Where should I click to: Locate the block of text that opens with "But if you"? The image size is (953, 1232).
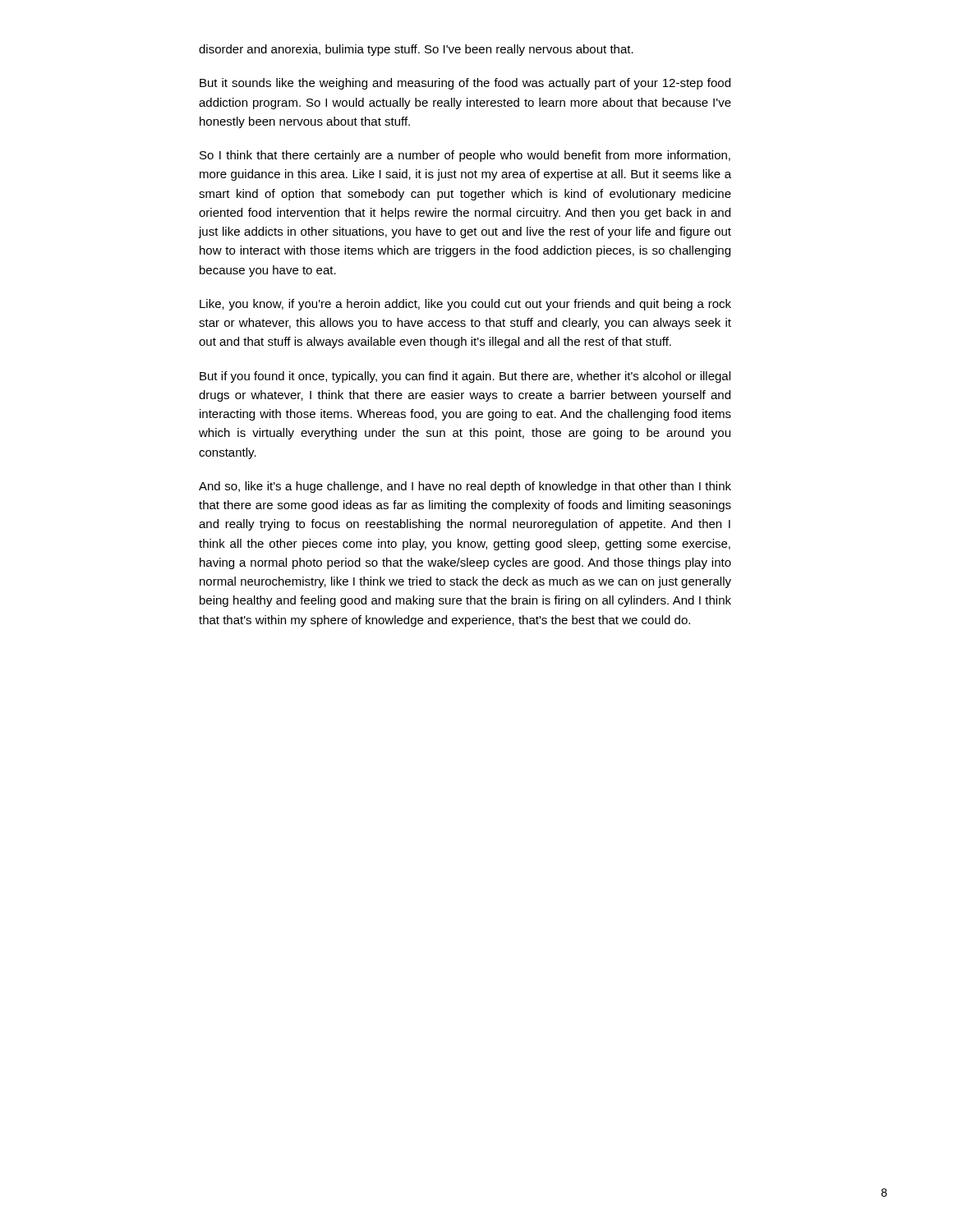click(465, 414)
